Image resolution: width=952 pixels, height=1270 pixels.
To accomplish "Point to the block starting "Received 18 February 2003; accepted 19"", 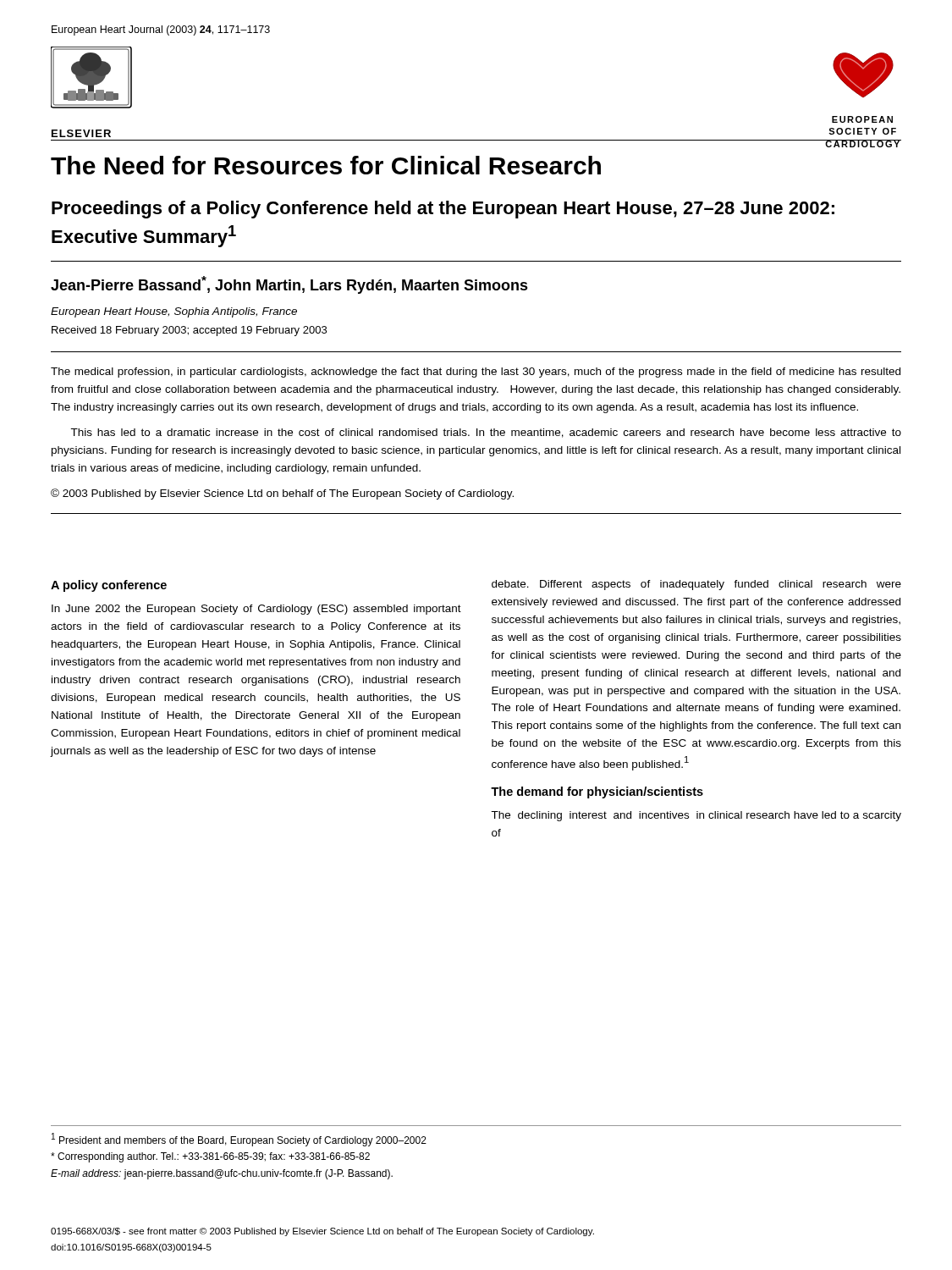I will coord(189,330).
